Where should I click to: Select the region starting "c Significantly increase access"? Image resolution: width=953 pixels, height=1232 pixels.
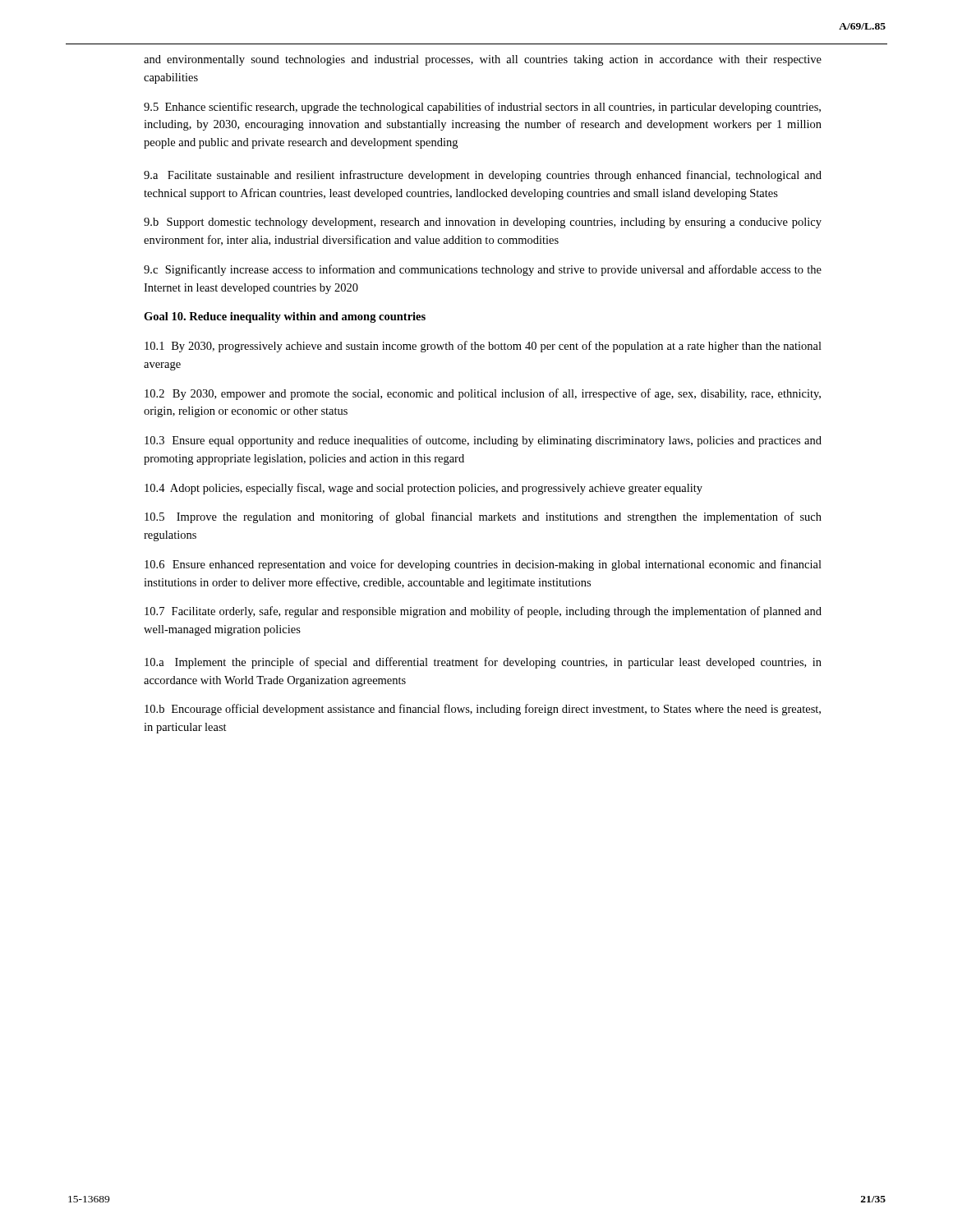pyautogui.click(x=483, y=278)
